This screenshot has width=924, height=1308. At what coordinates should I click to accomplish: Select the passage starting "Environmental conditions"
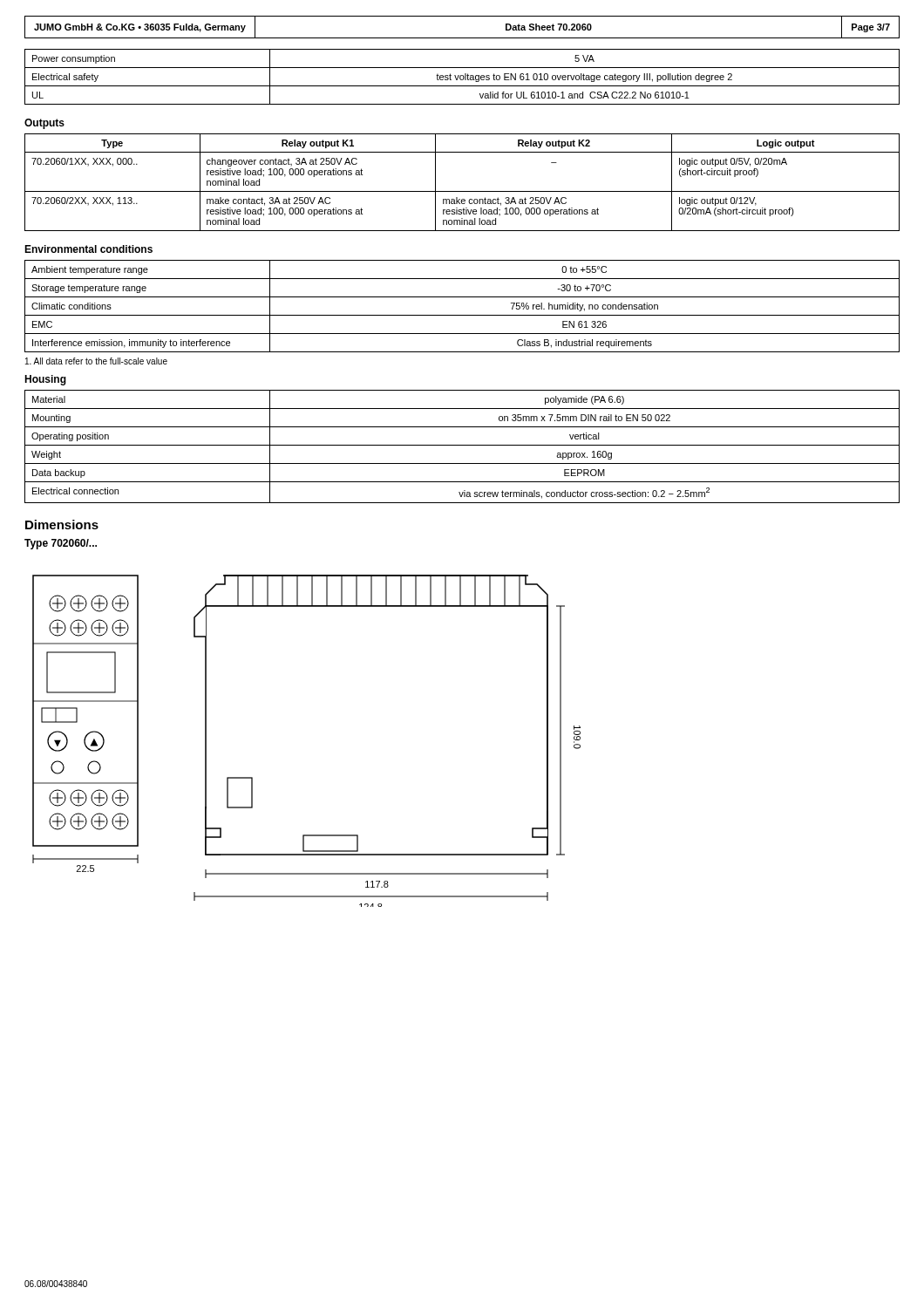[x=89, y=249]
